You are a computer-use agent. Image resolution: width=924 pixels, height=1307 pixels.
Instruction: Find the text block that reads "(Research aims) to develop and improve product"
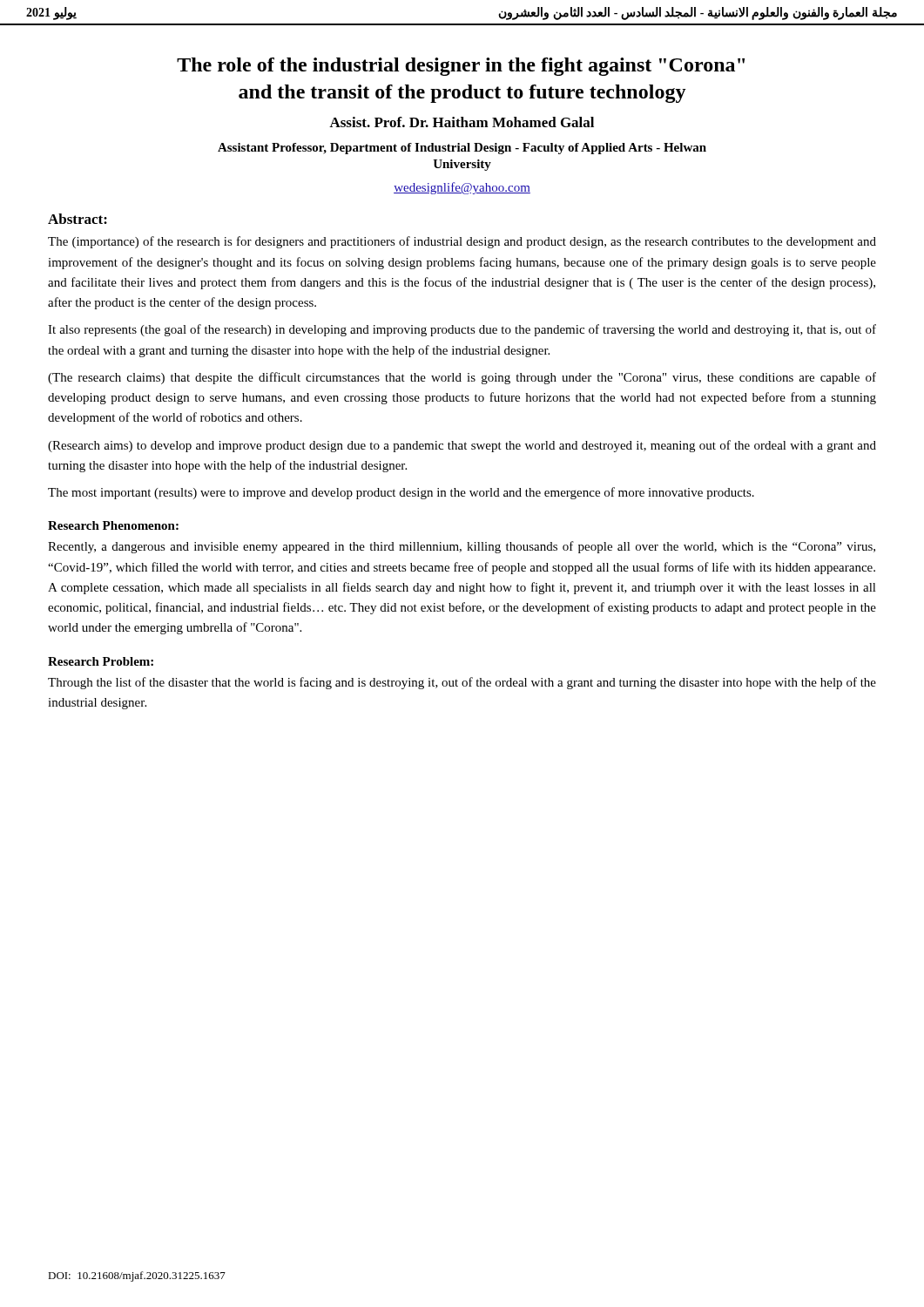click(462, 455)
